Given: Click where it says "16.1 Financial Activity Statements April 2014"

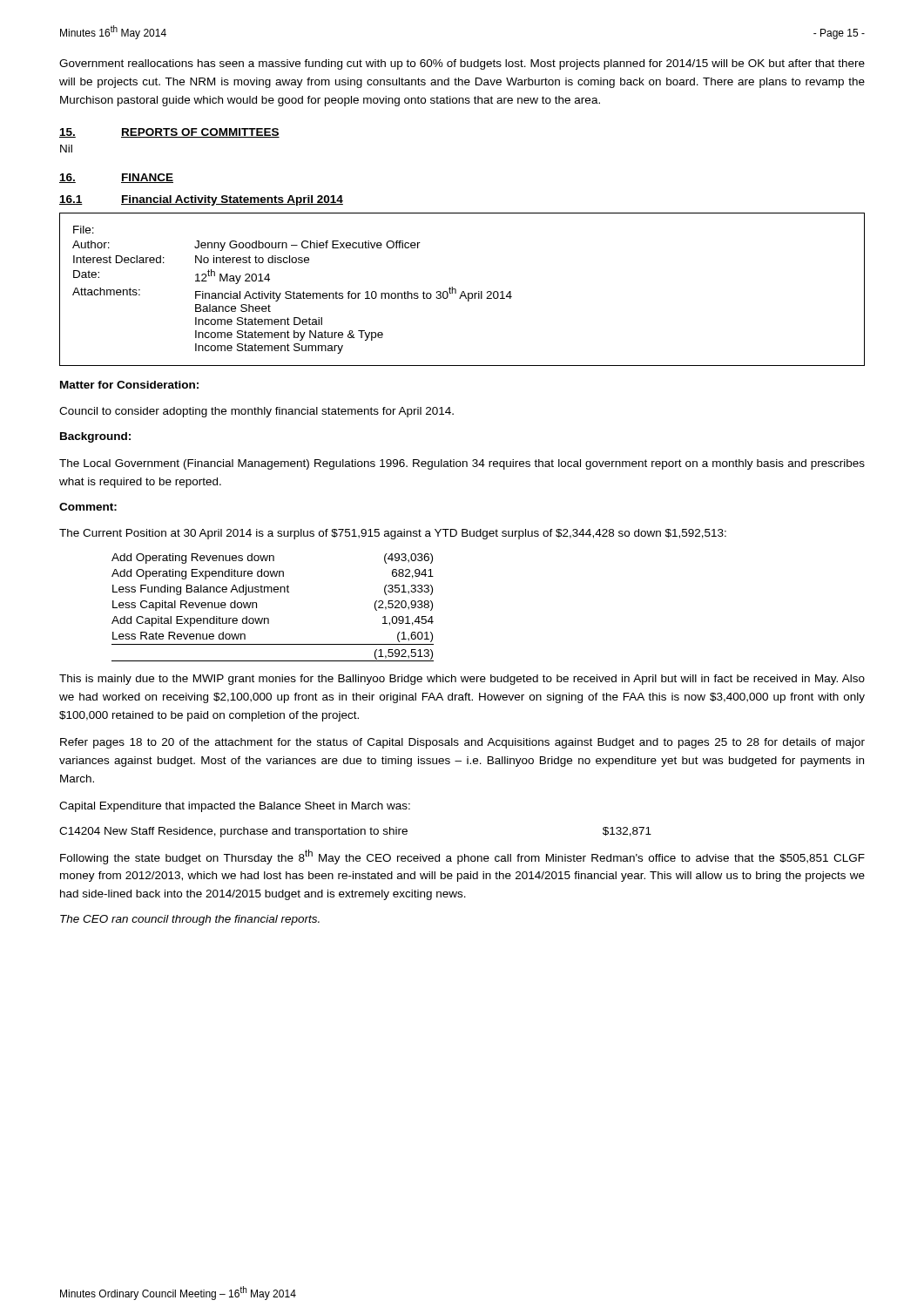Looking at the screenshot, I should point(201,199).
